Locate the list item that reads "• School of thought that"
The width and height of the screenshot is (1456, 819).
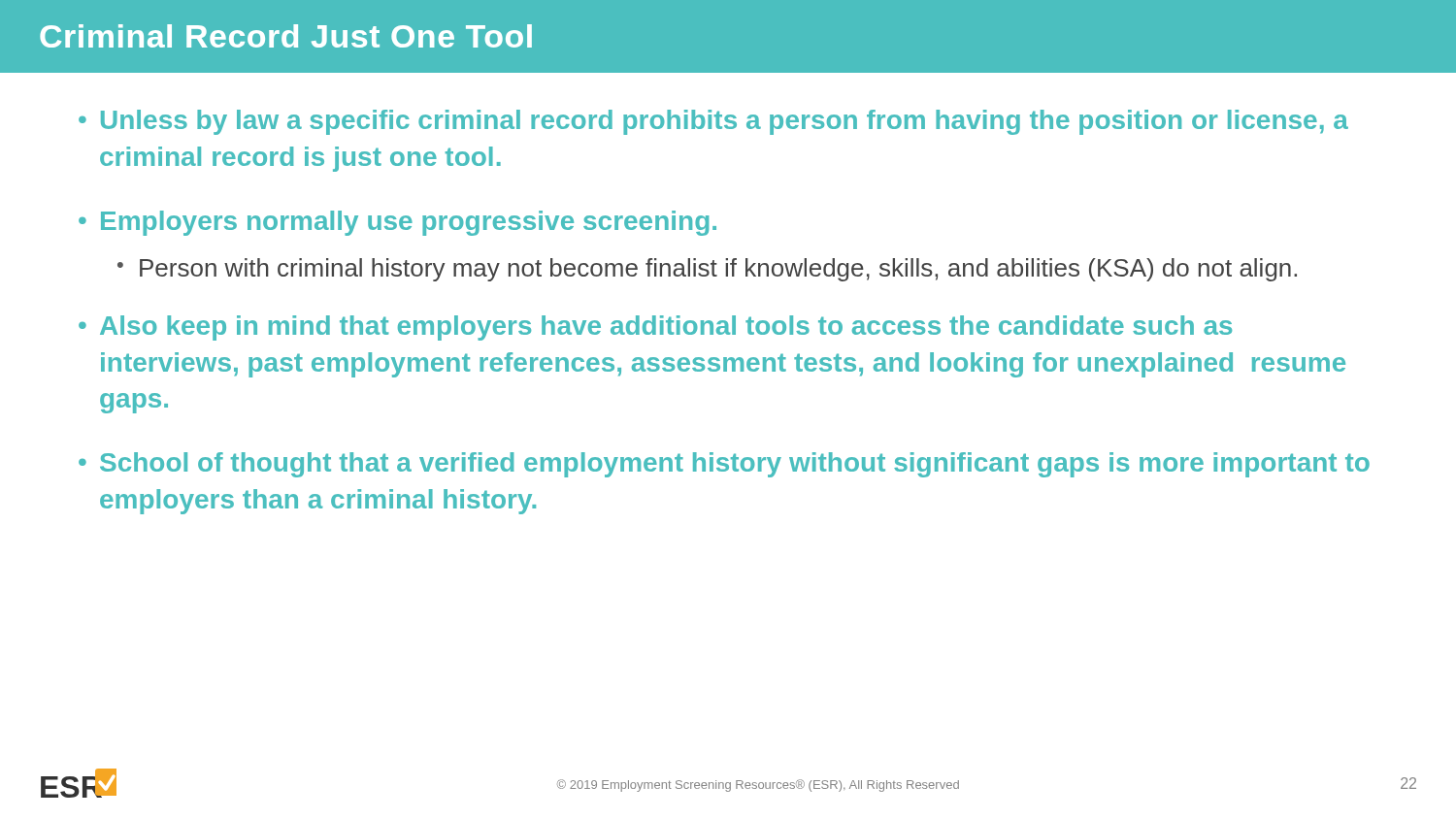[728, 481]
